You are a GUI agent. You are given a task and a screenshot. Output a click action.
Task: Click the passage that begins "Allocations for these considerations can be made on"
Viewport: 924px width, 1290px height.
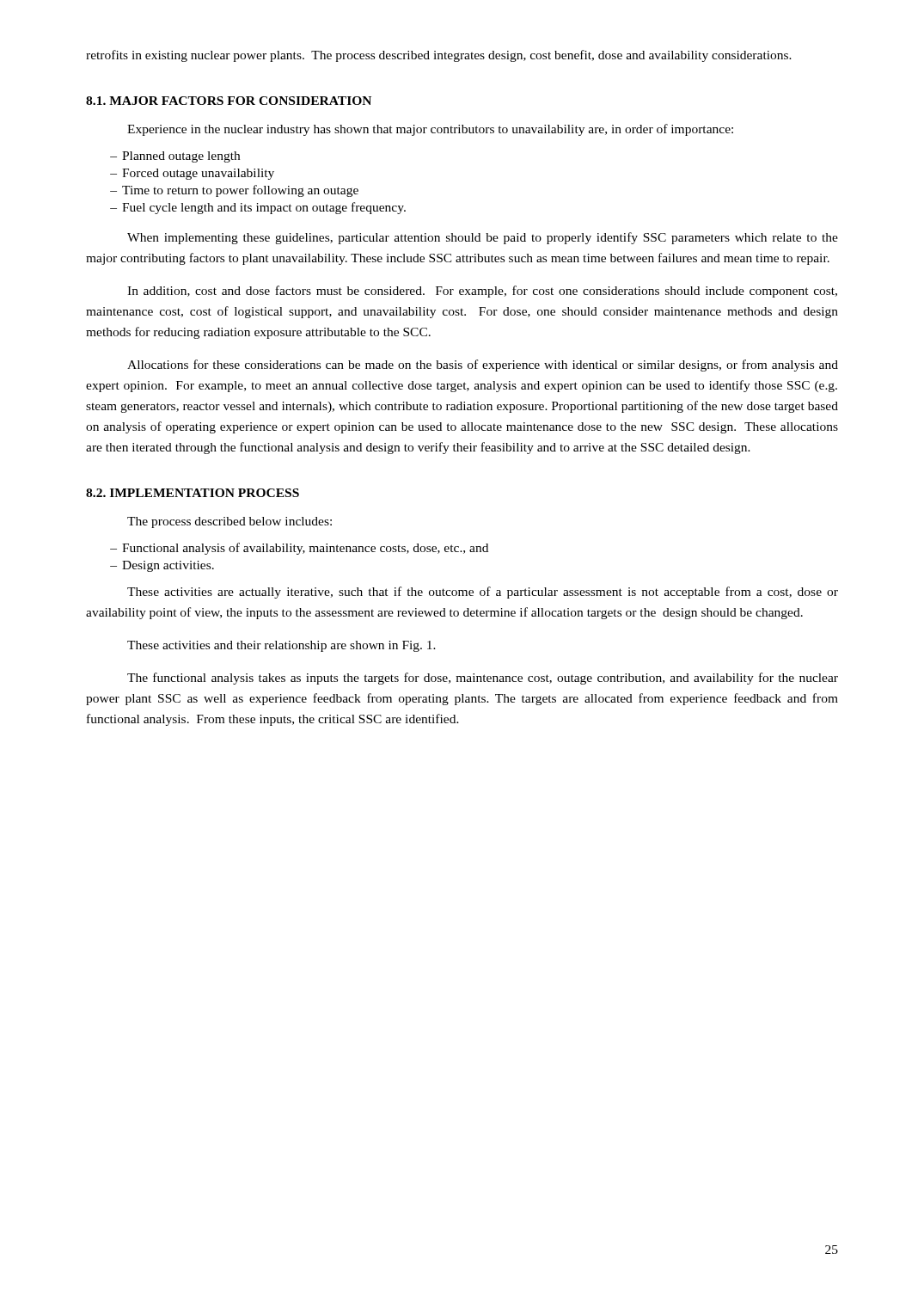[462, 406]
